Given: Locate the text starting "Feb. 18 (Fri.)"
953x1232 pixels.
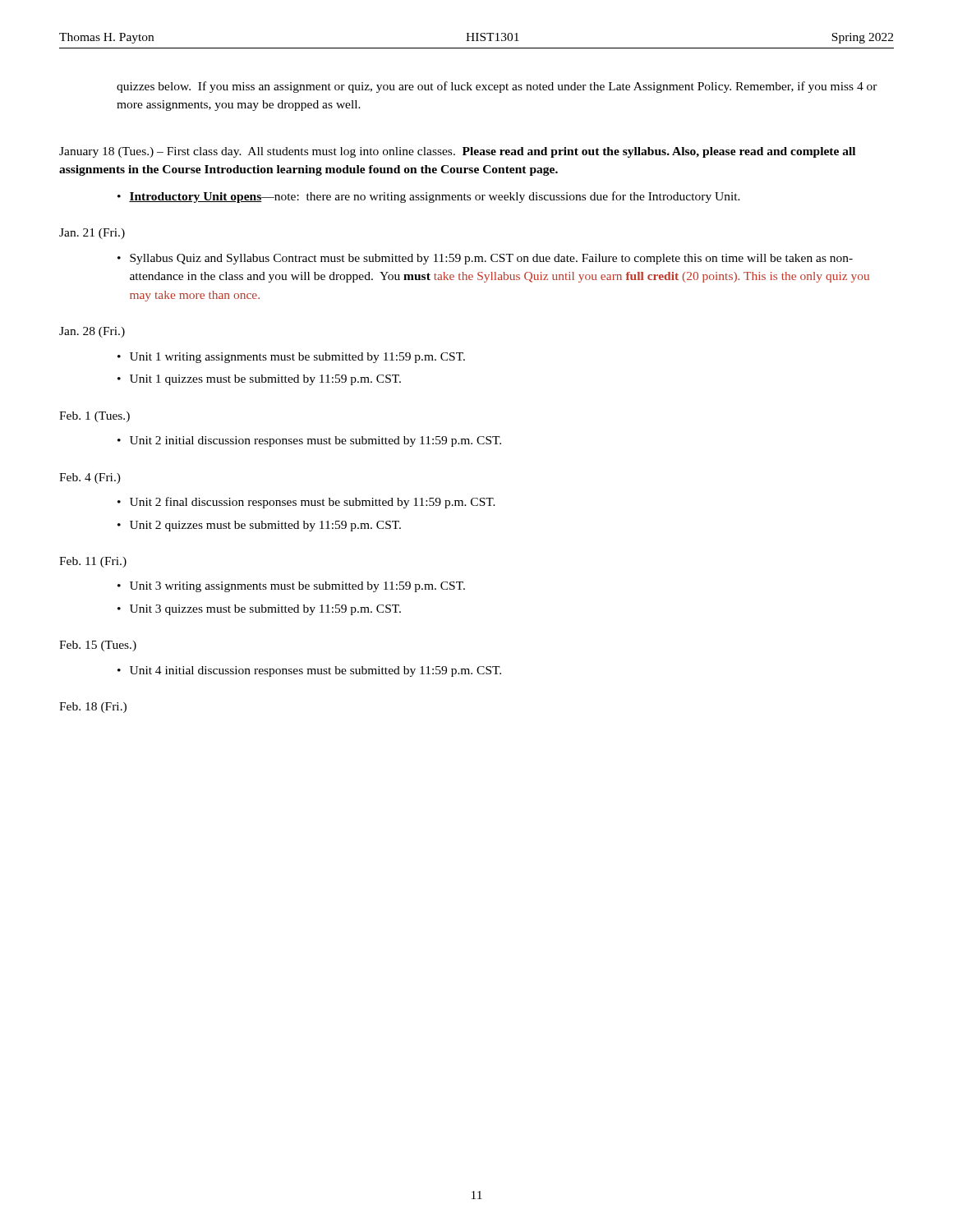Looking at the screenshot, I should click(x=93, y=706).
